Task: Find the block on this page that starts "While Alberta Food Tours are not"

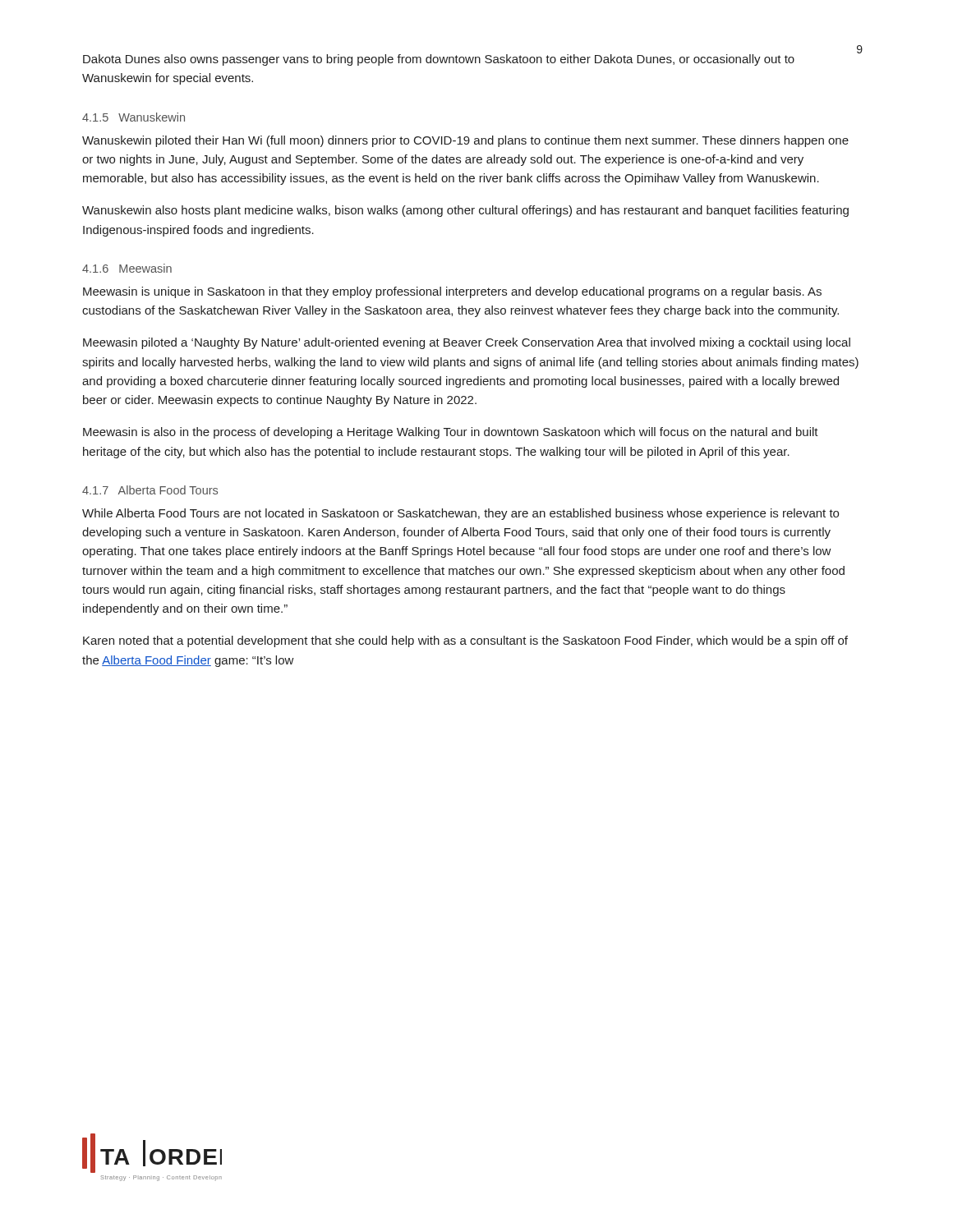Action: tap(464, 560)
